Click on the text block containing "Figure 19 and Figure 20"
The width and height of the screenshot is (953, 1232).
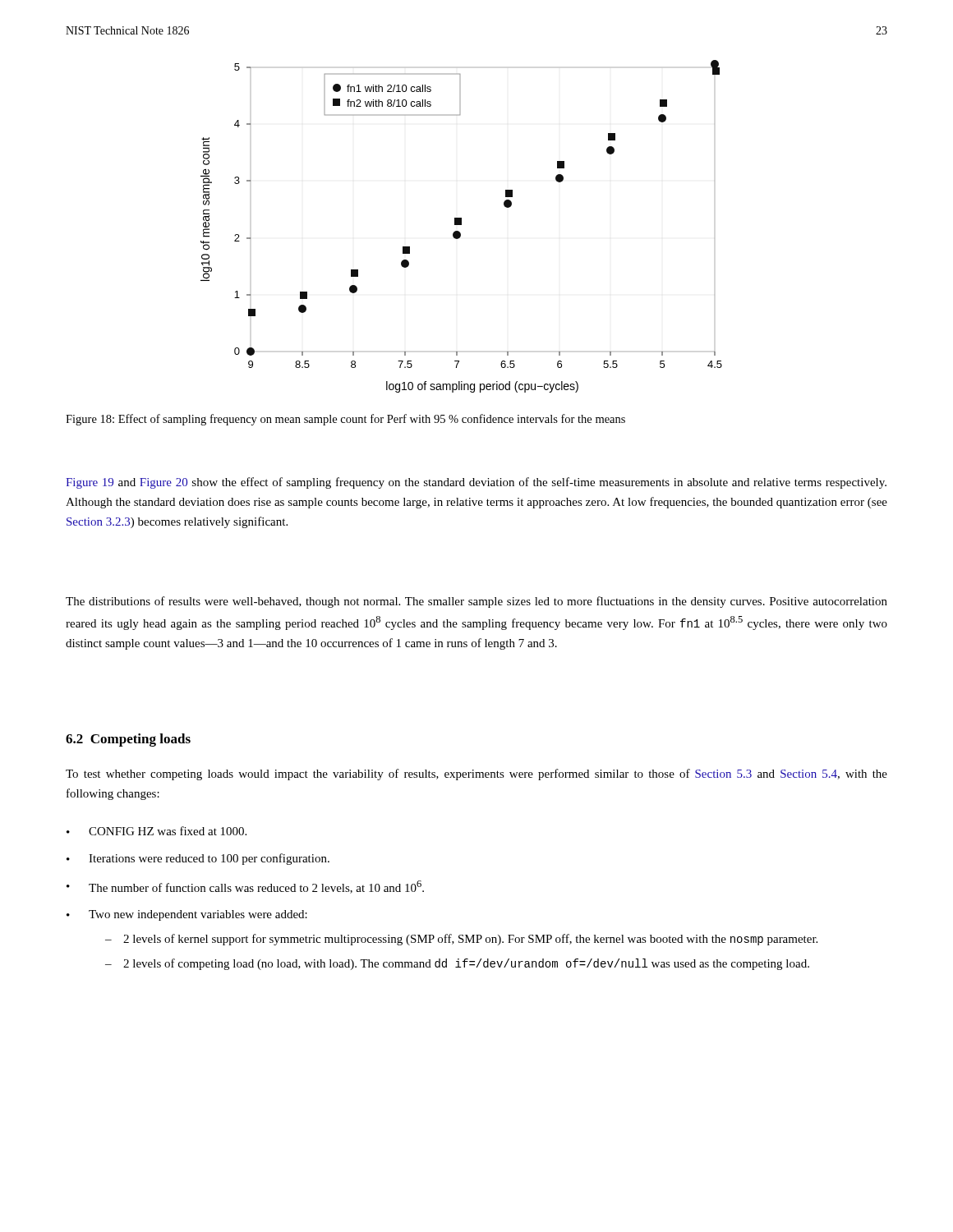[x=476, y=502]
